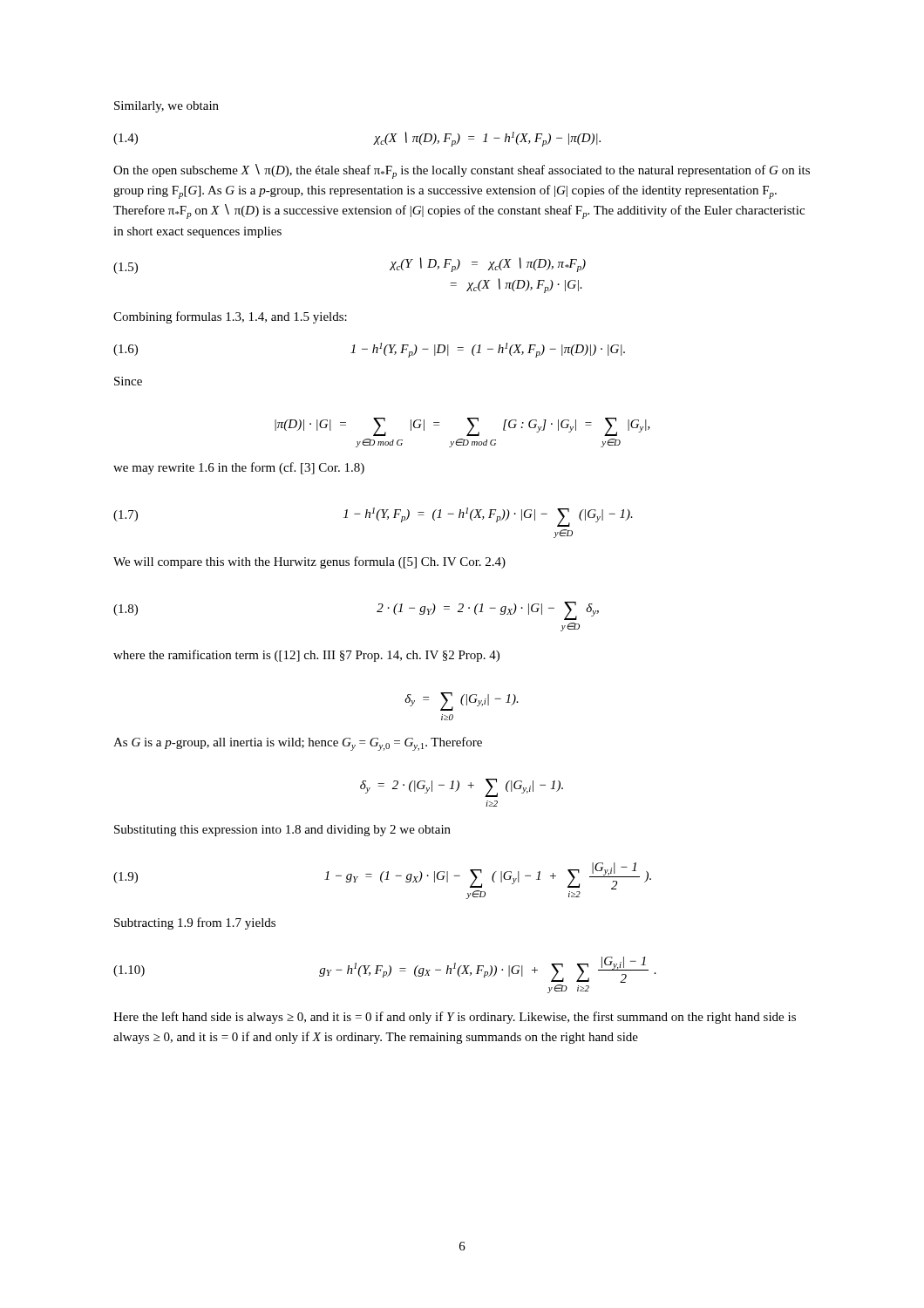Navigate to the region starting "Subtracting 1.9 from 1.7 yields"
924x1308 pixels.
(195, 923)
